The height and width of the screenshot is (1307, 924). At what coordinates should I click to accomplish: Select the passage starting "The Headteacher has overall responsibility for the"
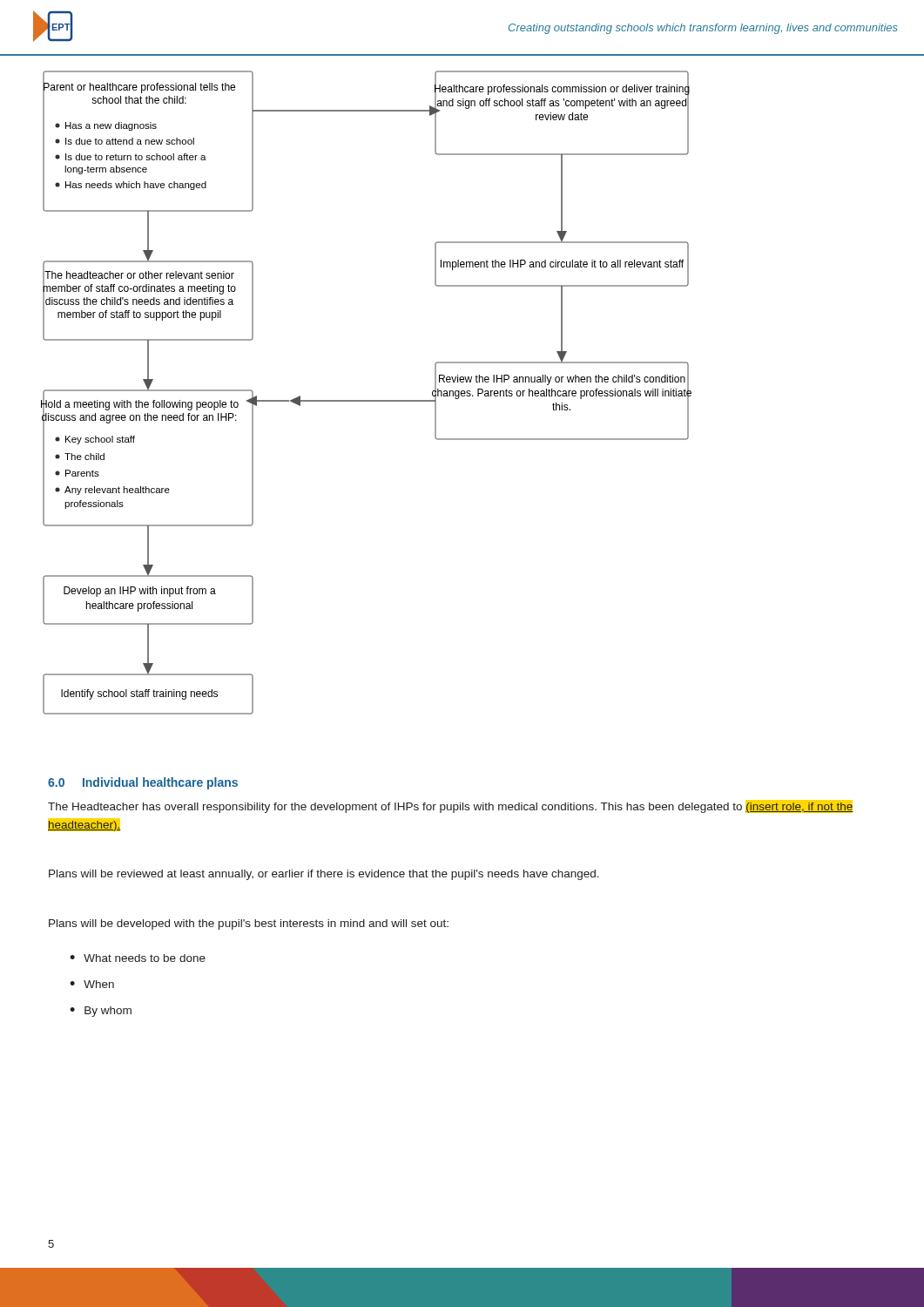pos(450,816)
